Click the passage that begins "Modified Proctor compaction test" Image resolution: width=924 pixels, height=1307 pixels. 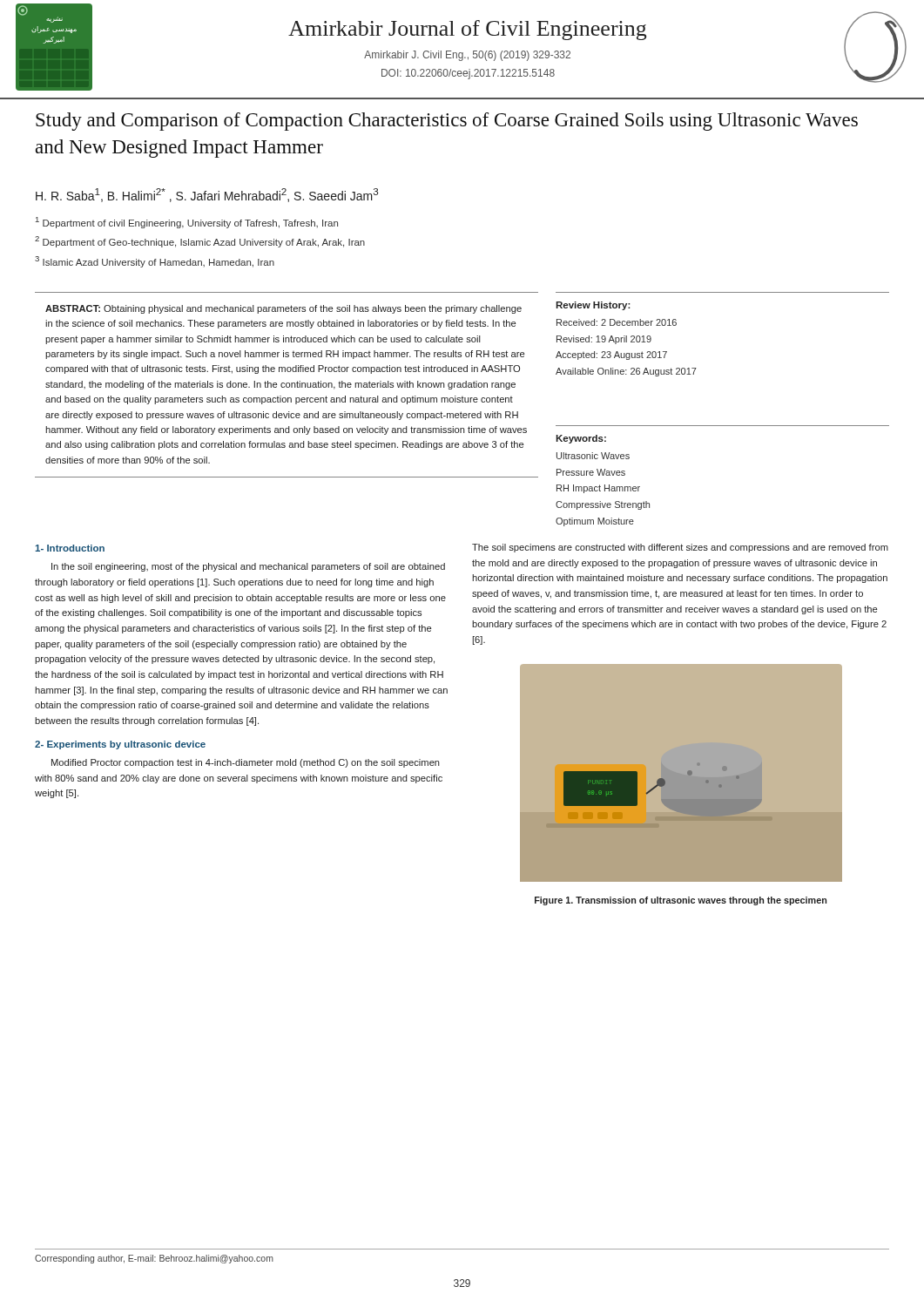239,778
